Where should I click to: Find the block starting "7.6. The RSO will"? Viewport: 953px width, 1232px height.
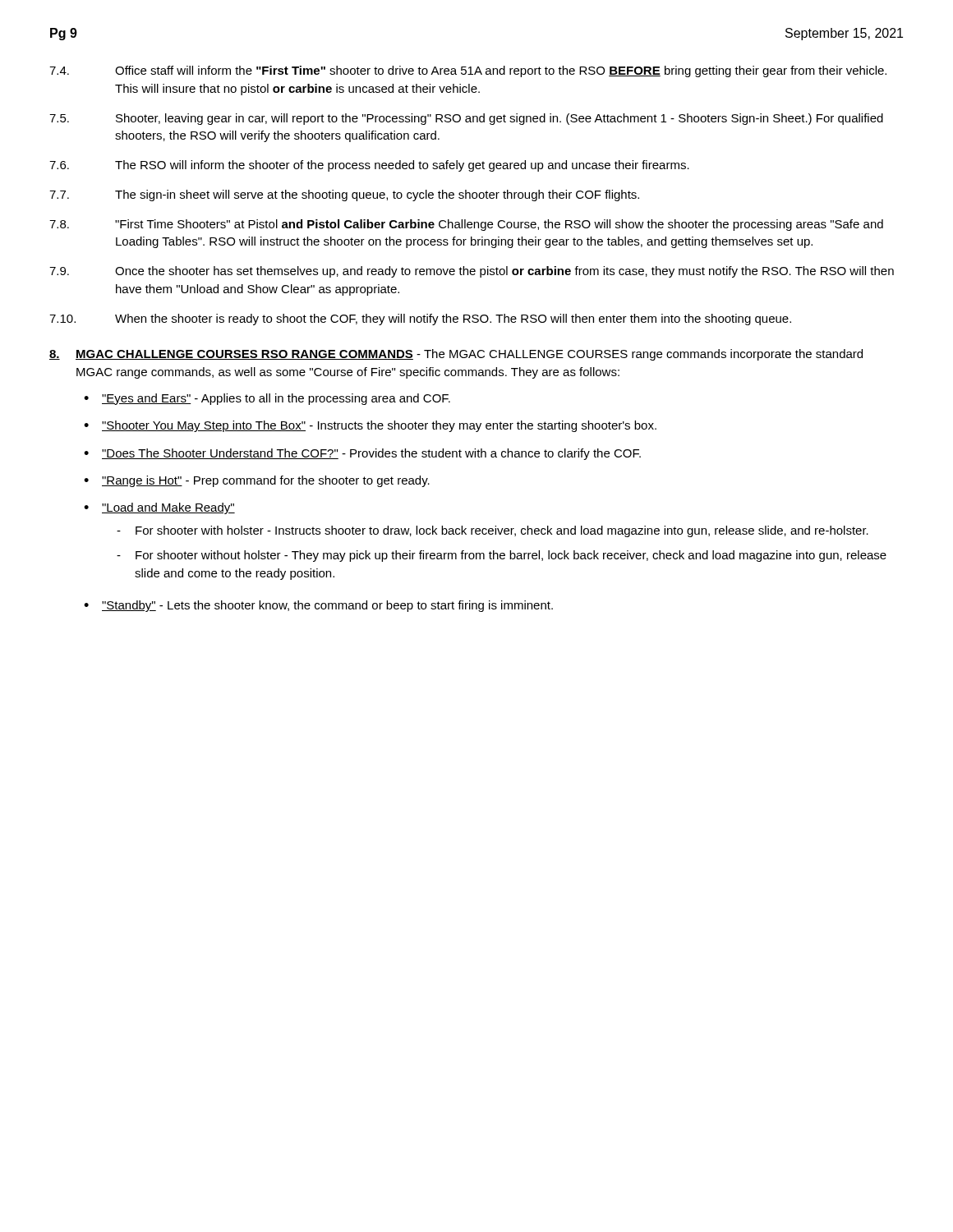476,165
